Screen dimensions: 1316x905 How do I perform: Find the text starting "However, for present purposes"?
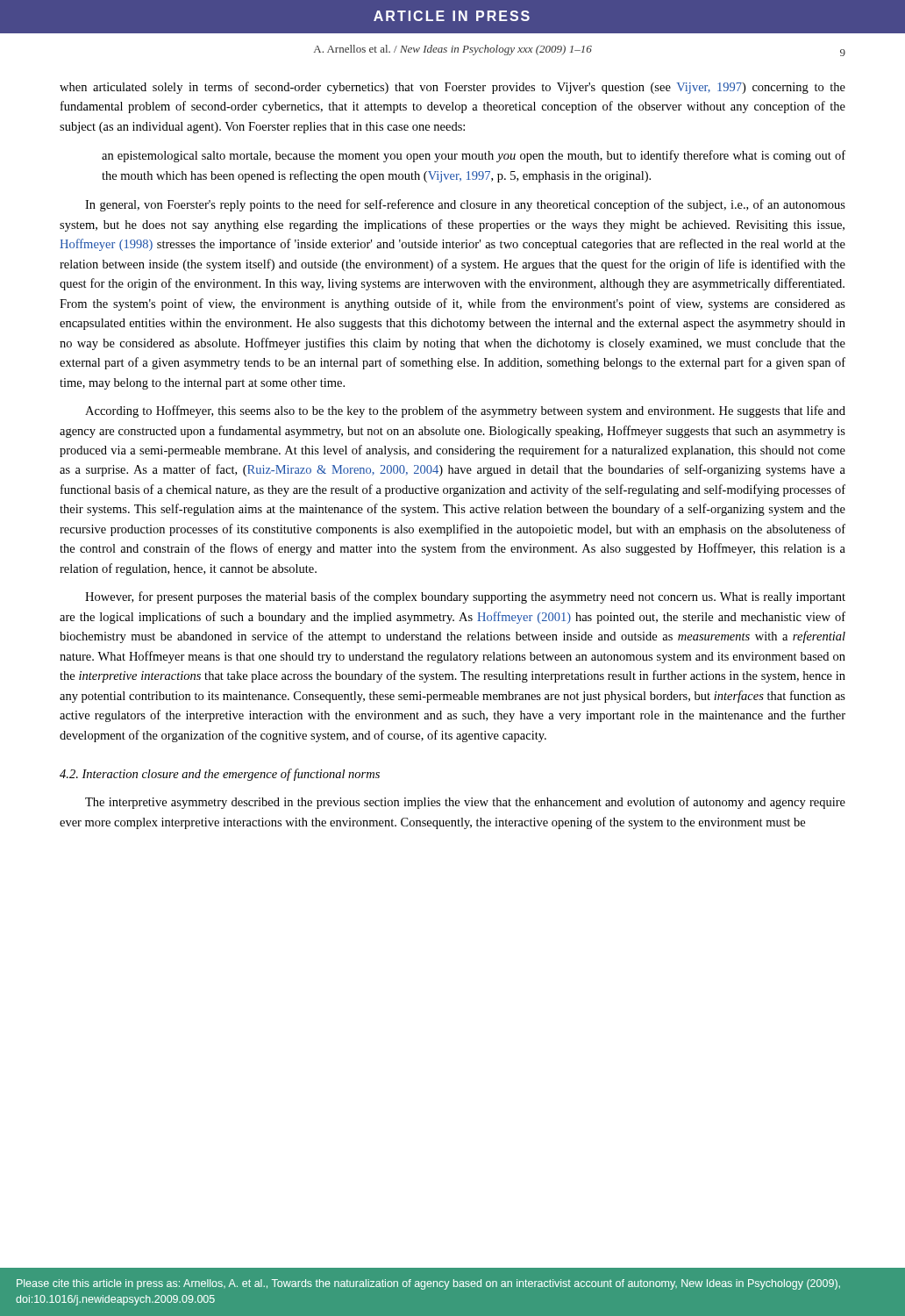[452, 666]
